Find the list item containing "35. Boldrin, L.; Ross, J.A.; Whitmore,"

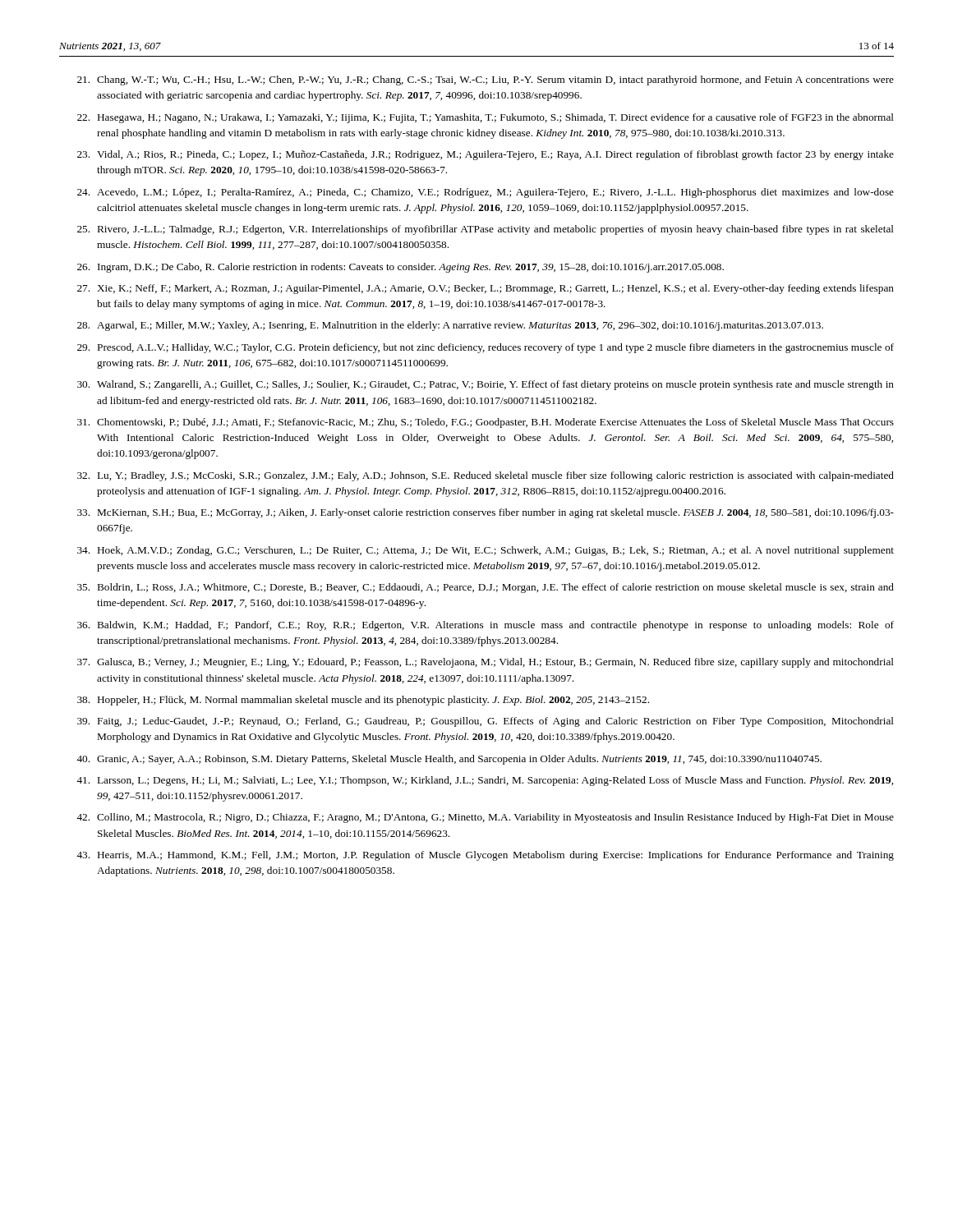click(x=476, y=595)
